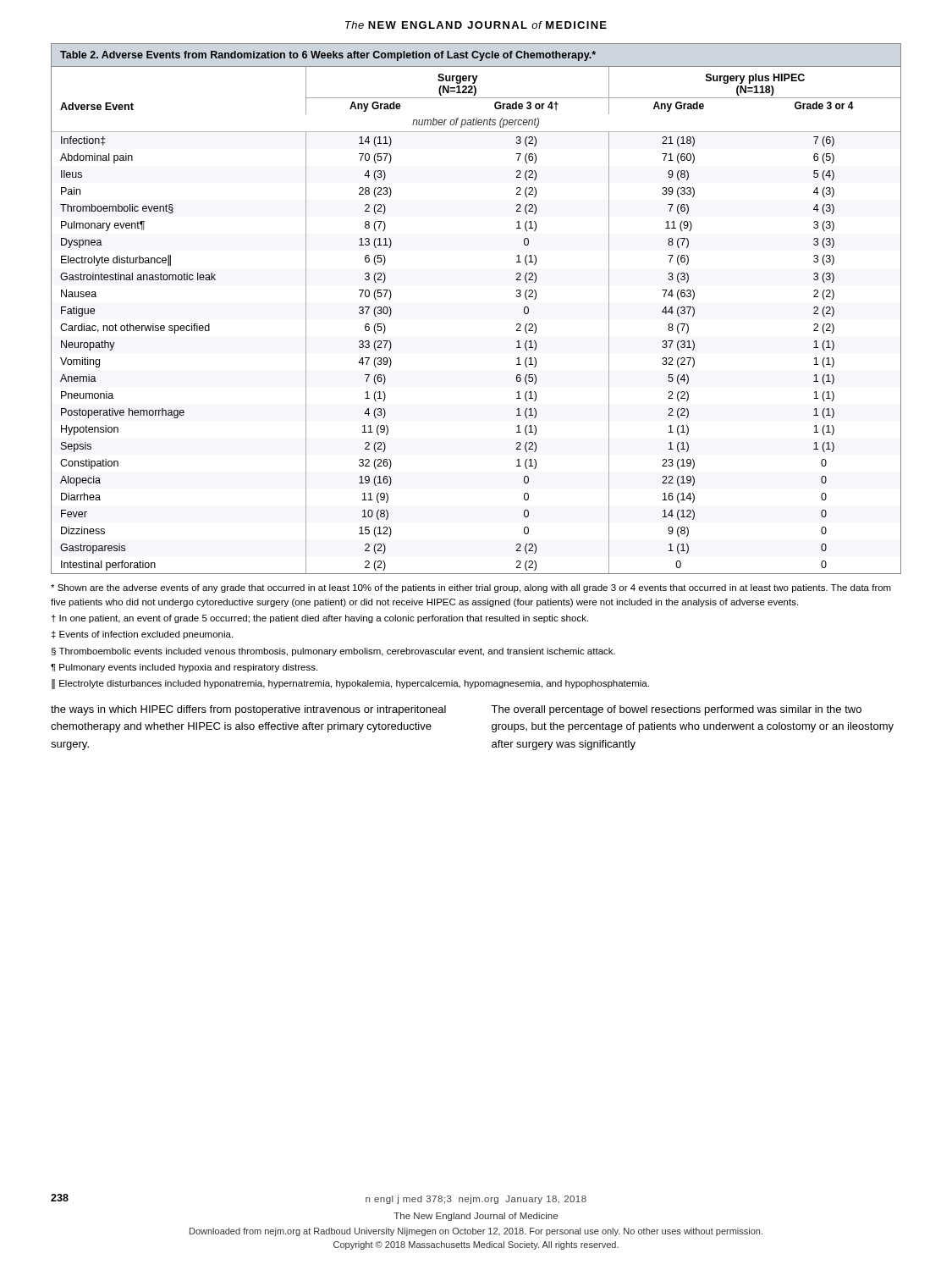The width and height of the screenshot is (952, 1270).
Task: Click on the table containing "1 (1)"
Action: [x=476, y=308]
